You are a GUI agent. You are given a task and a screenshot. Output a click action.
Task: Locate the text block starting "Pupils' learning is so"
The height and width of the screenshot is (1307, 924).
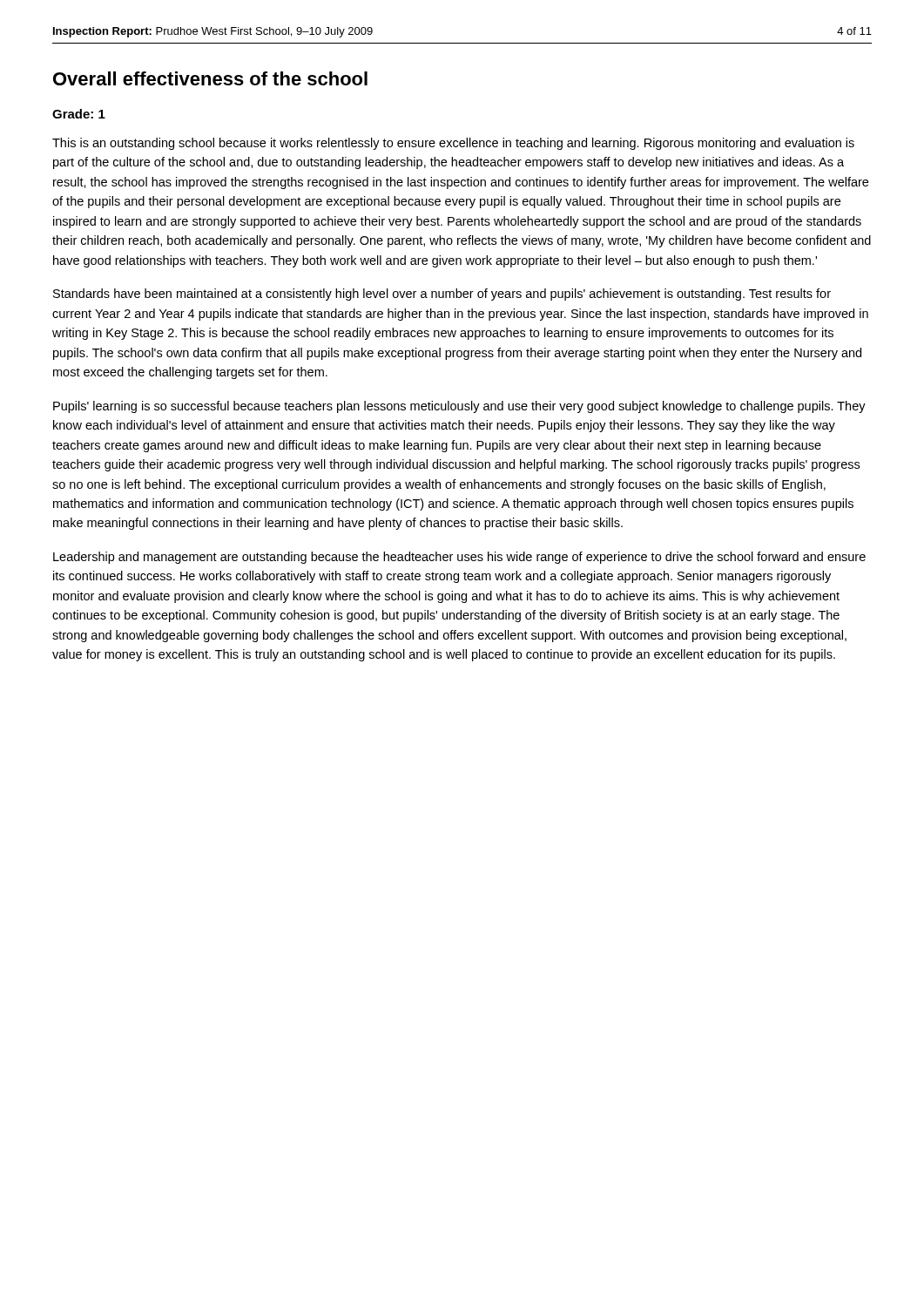coord(462,465)
